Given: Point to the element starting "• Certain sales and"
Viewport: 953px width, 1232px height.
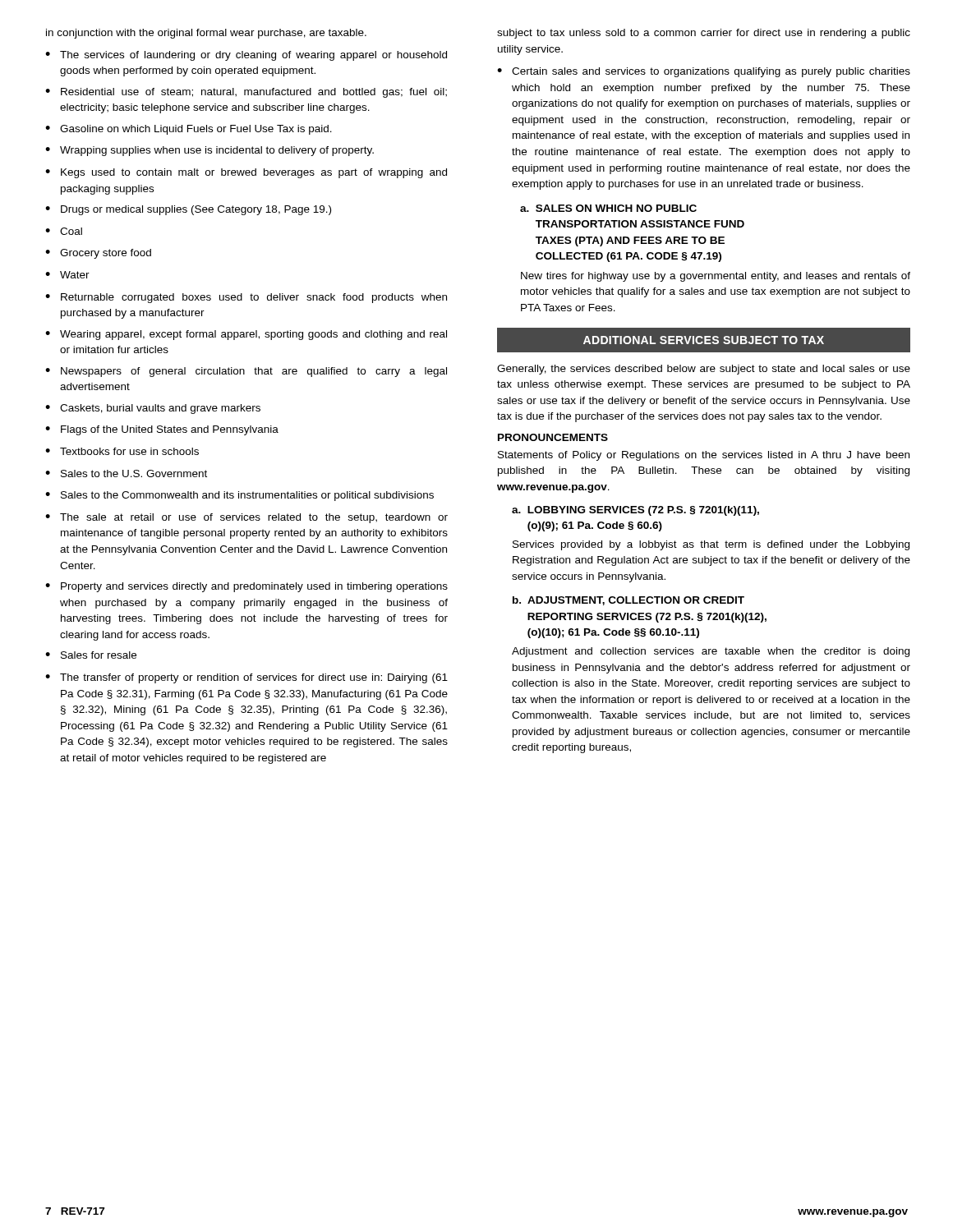Looking at the screenshot, I should (x=704, y=128).
